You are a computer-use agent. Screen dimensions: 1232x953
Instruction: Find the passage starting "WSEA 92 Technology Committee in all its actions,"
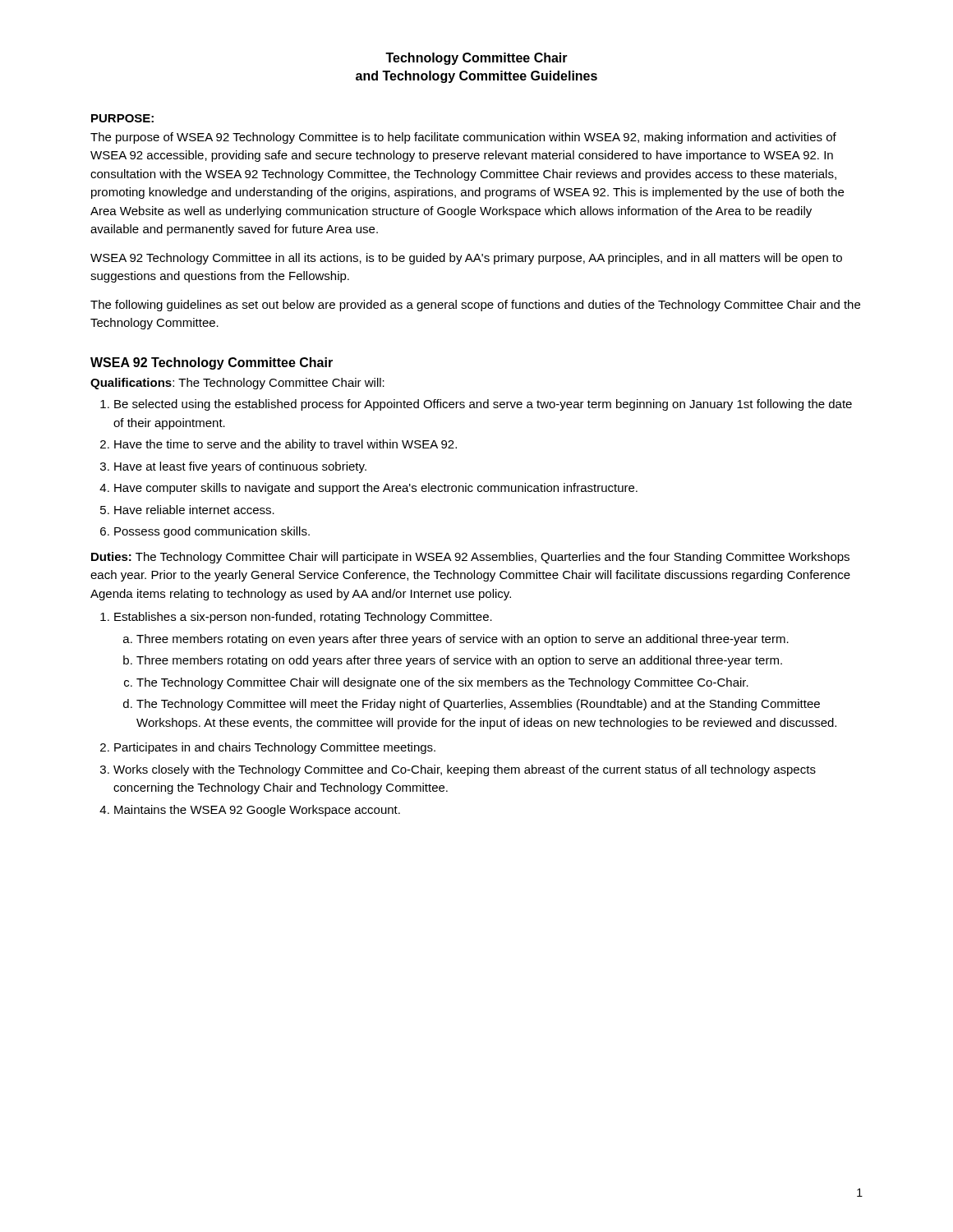pyautogui.click(x=466, y=267)
